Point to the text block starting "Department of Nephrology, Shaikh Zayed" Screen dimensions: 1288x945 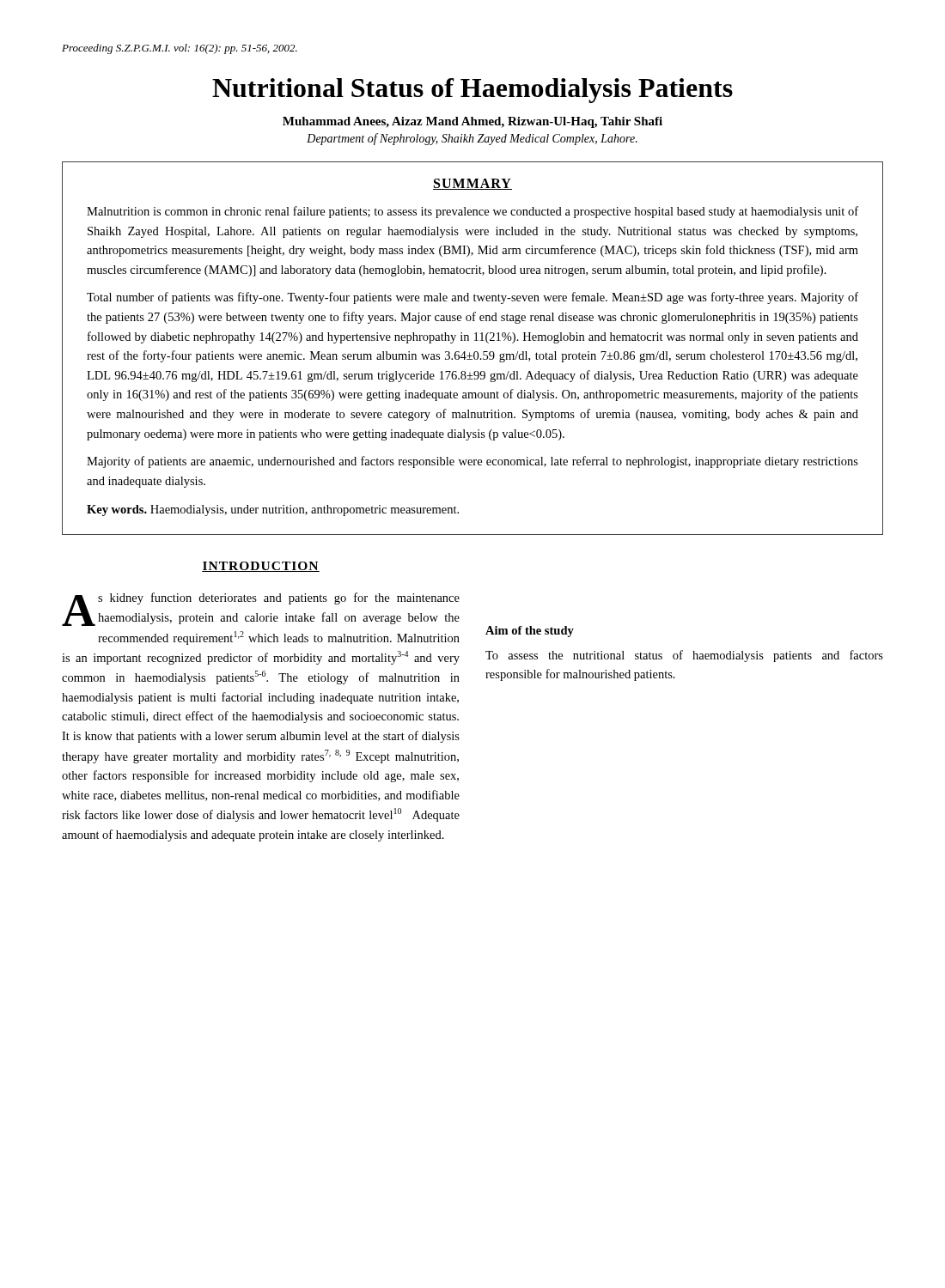pos(472,139)
